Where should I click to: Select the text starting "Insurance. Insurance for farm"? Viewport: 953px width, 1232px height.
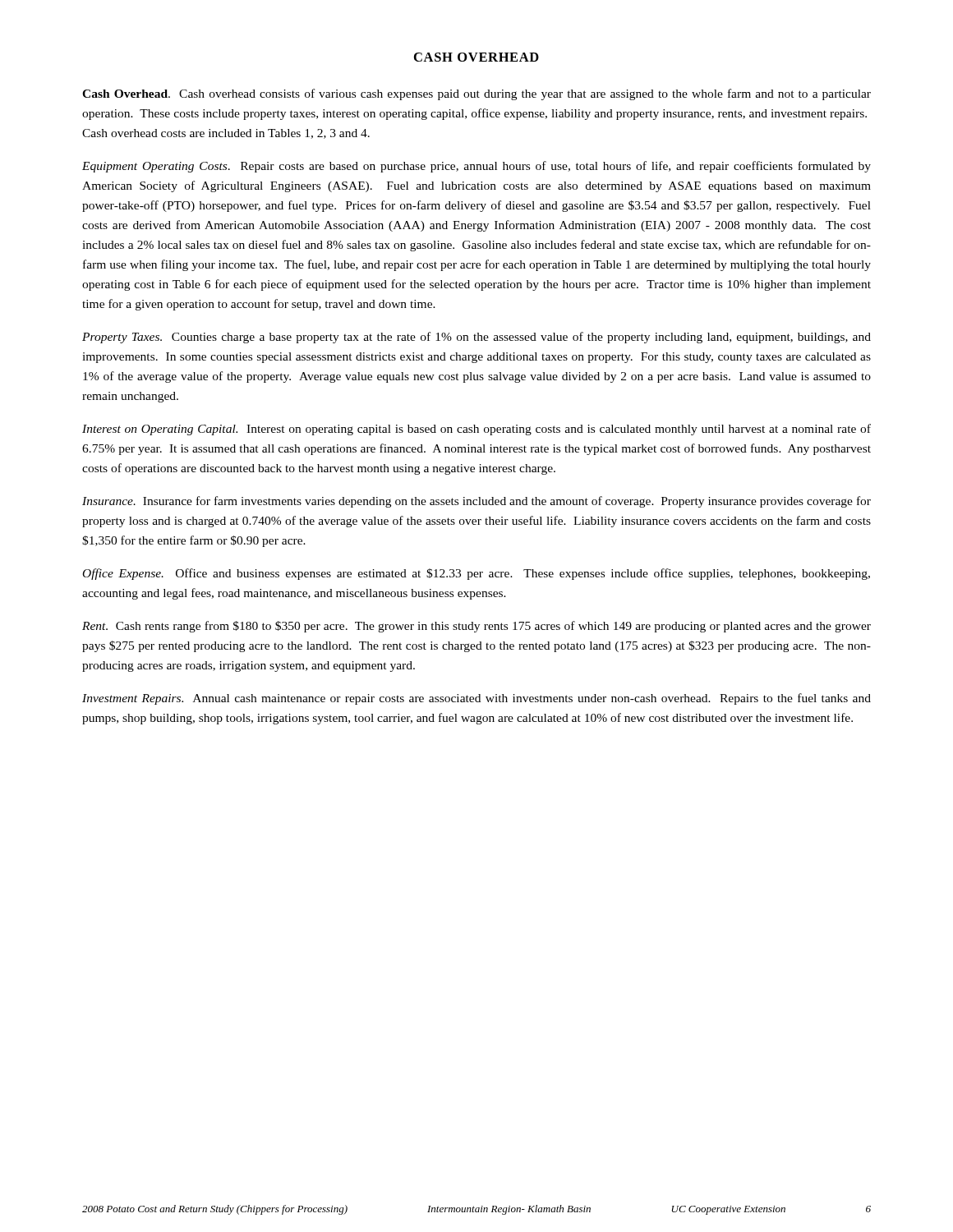[476, 521]
